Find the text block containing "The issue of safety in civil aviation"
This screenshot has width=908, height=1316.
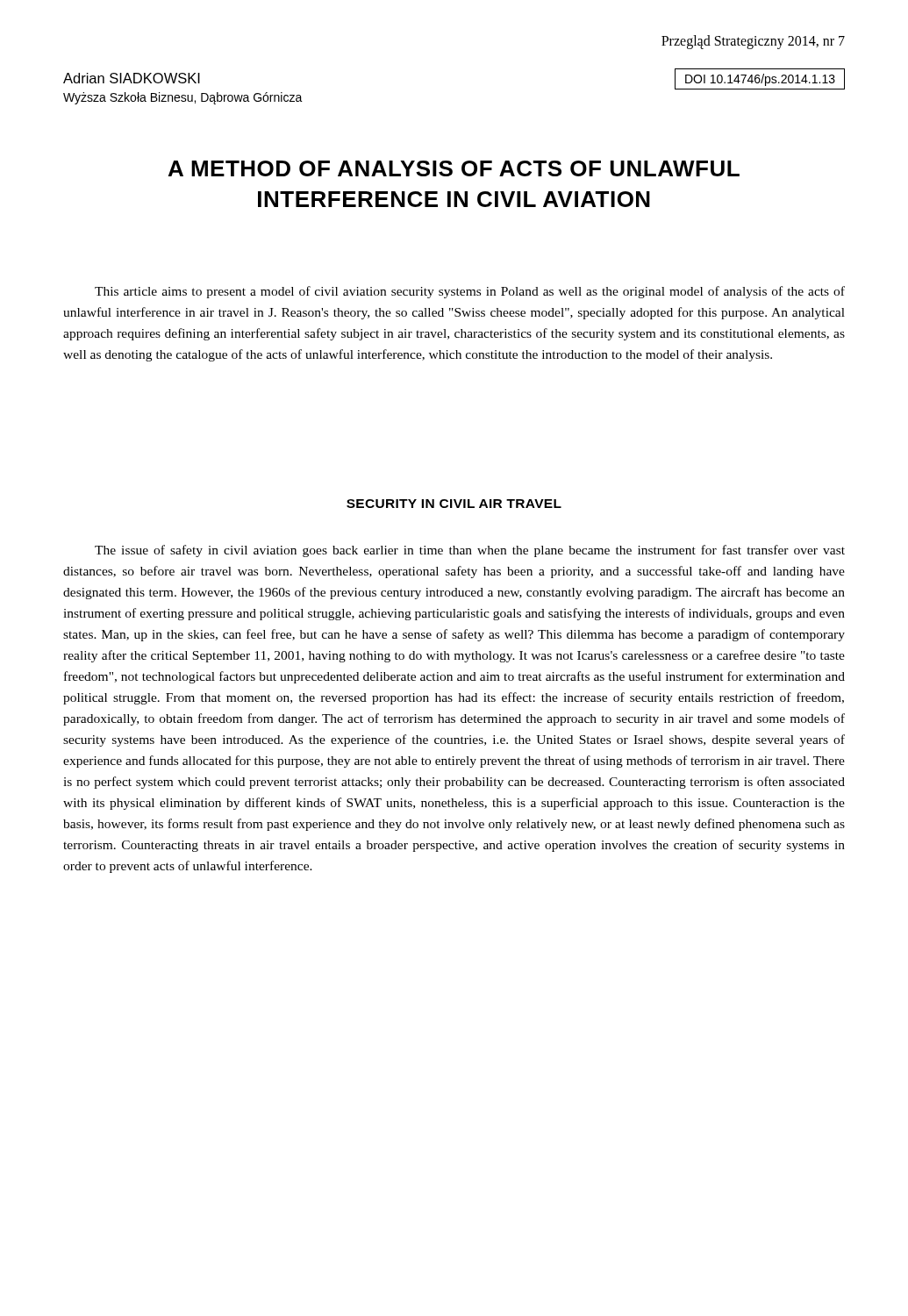pos(454,708)
